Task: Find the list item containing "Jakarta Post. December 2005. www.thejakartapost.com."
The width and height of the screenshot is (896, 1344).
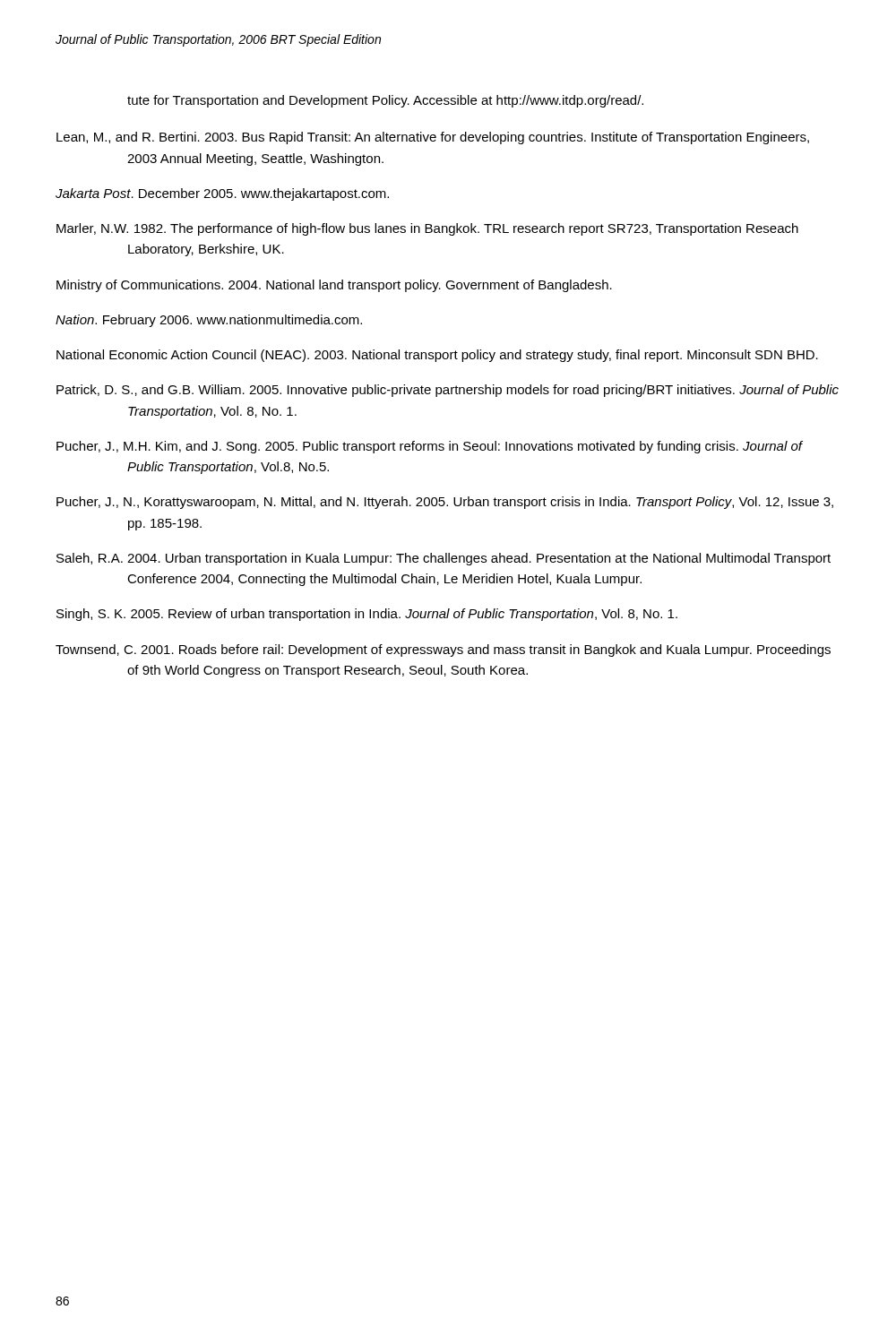Action: click(x=223, y=193)
